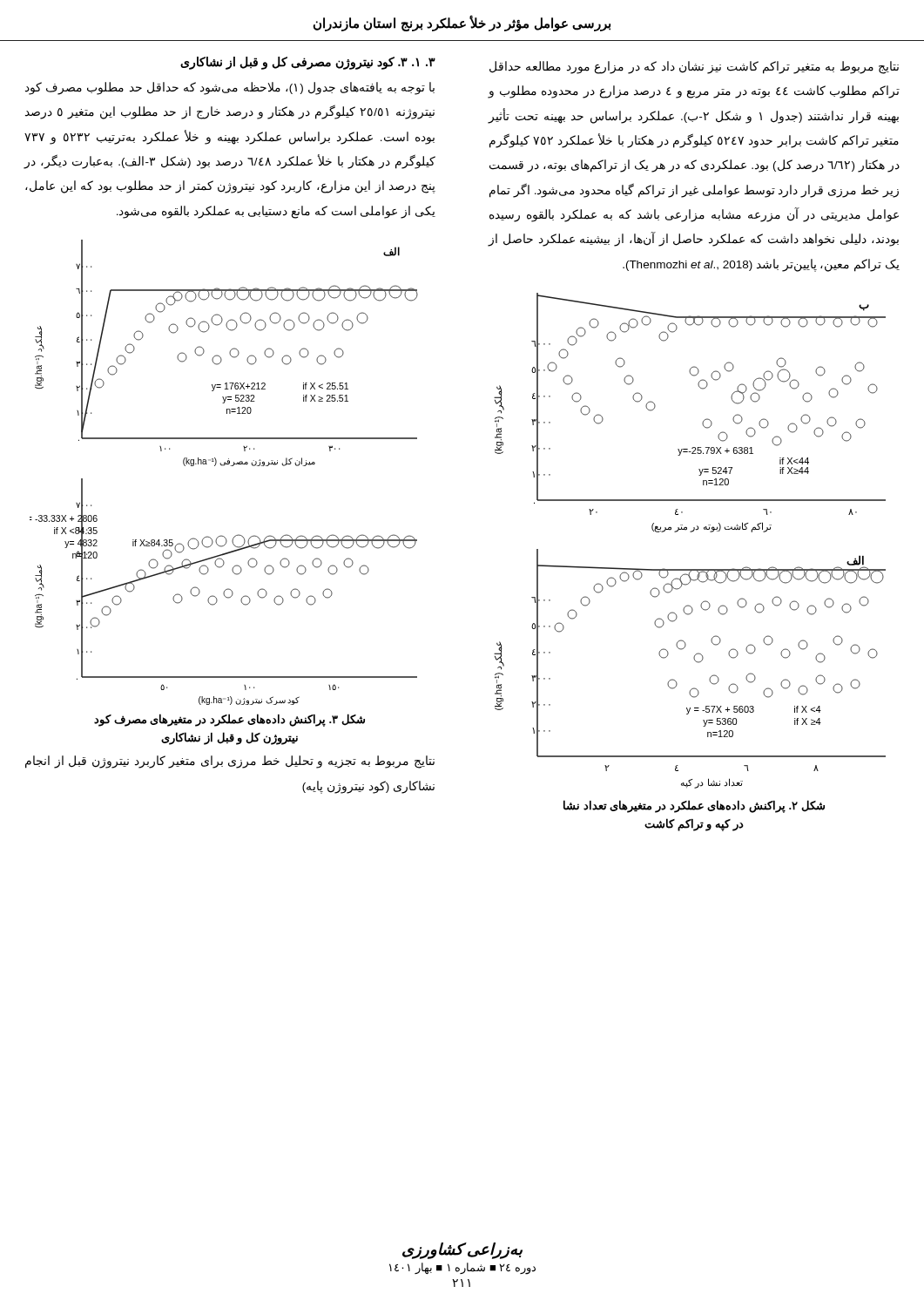Locate the caption that opens with "شکل ٣. پراکنش داده‌های عملکرد در متغیرهای مصرف"
This screenshot has width=924, height=1307.
coord(230,719)
